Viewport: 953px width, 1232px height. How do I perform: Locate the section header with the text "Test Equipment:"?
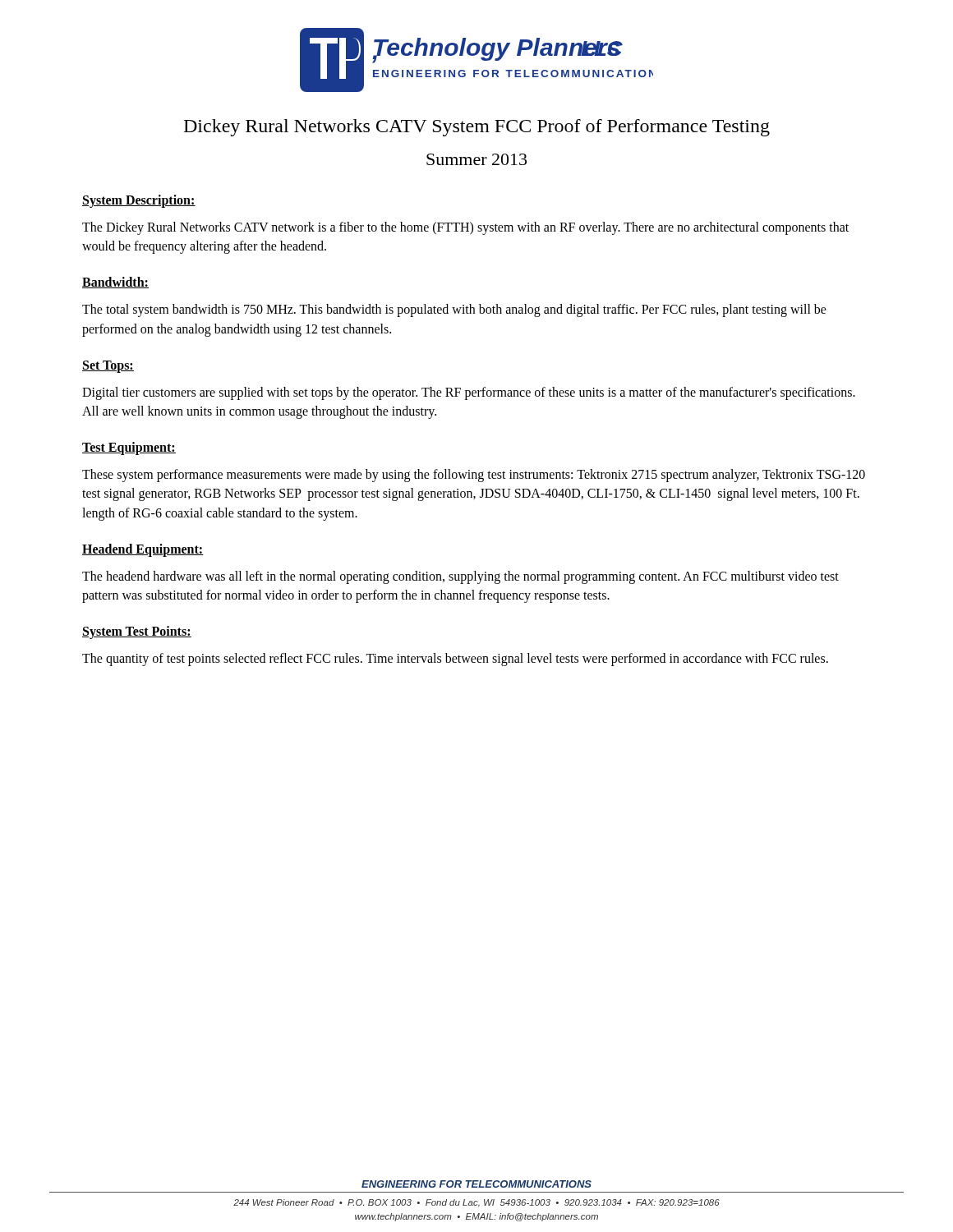(129, 447)
